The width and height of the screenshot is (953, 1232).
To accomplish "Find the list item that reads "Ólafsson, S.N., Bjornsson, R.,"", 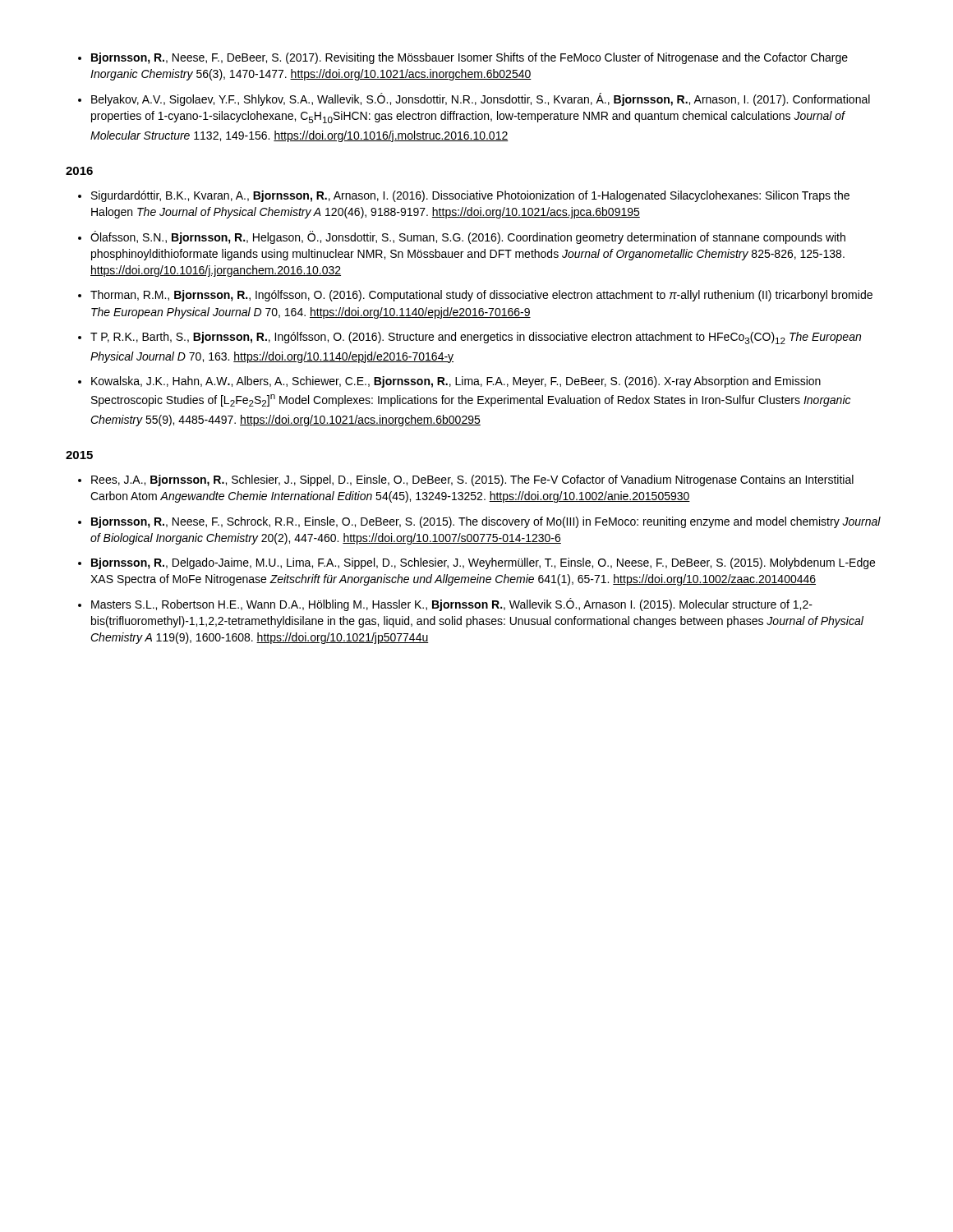I will pyautogui.click(x=468, y=254).
